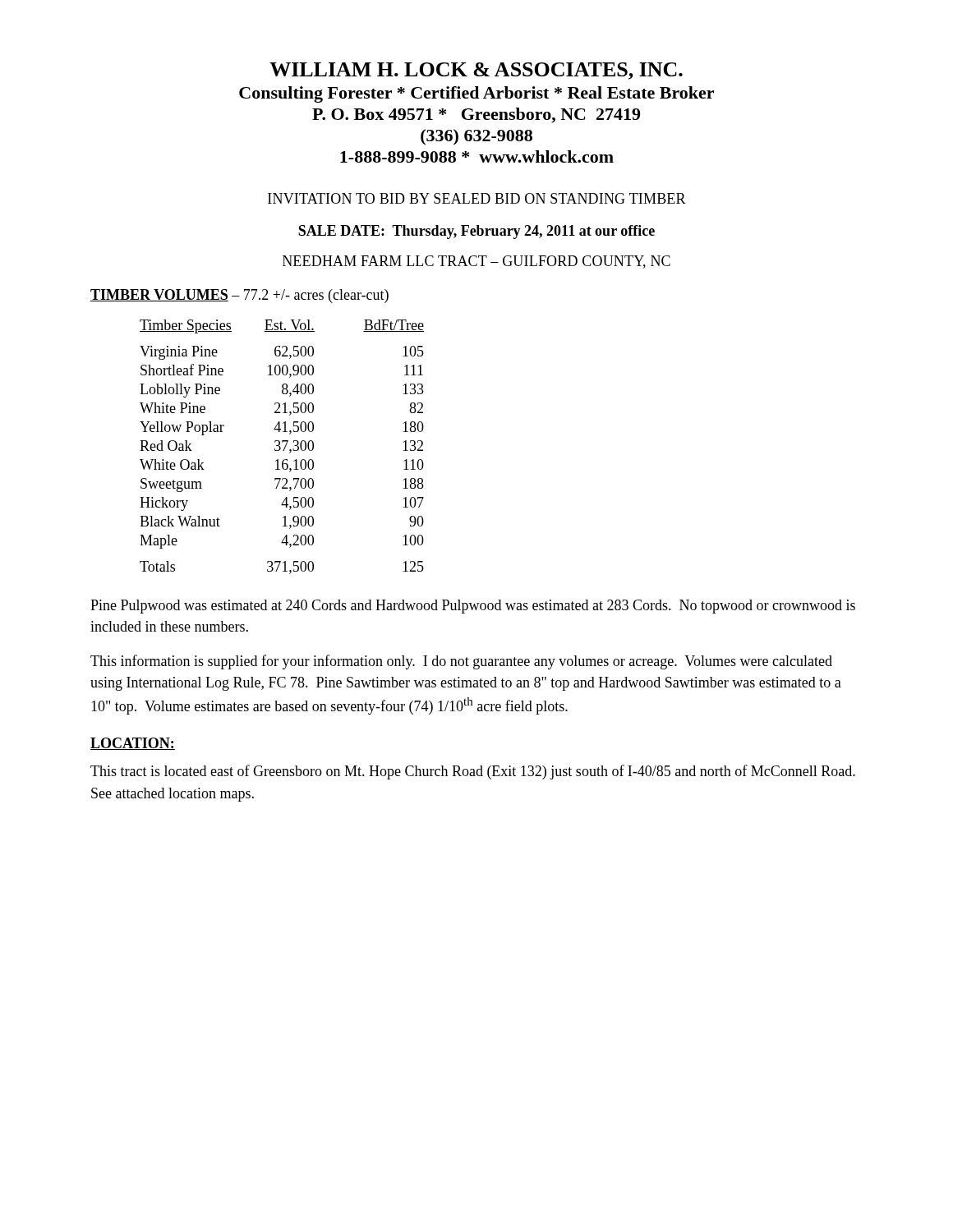Find the block on this page that starts "NEEDHAM FARM LLC TRACT – GUILFORD"
Viewport: 953px width, 1232px height.
(476, 261)
